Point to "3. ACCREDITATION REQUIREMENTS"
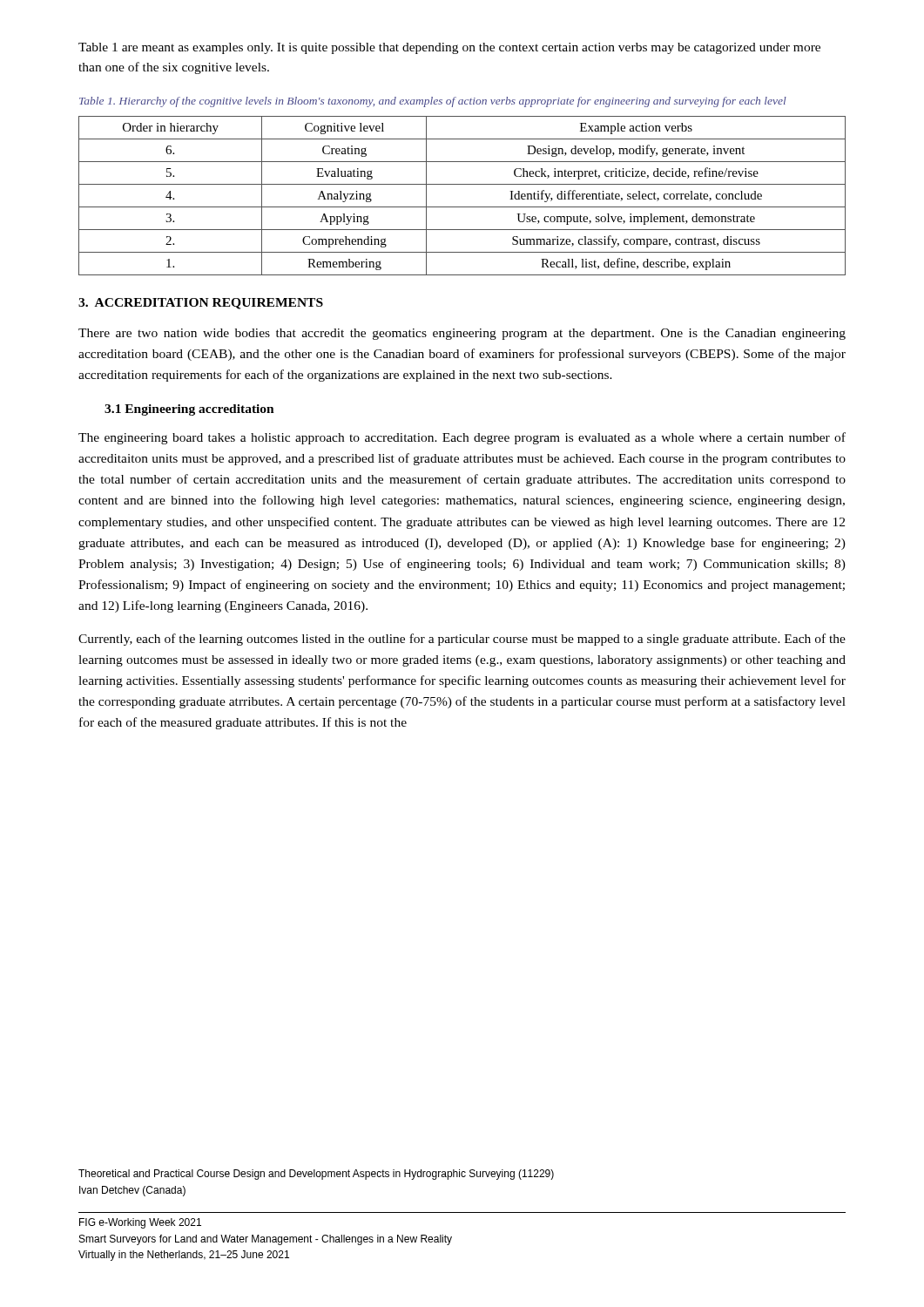Viewport: 924px width, 1307px height. [x=201, y=304]
